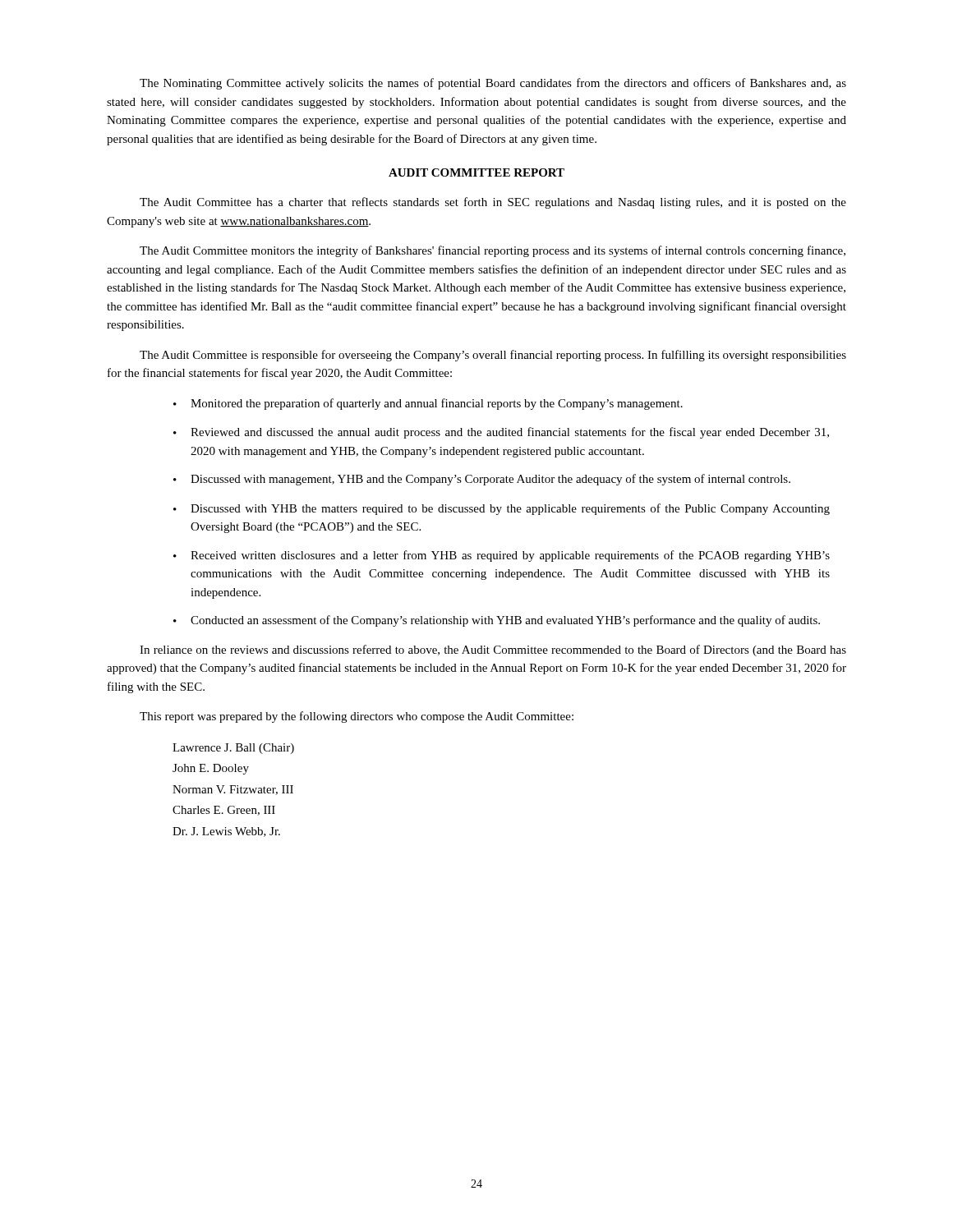
Task: Point to the block beginning "• Reviewed and discussed the annual audit"
Action: point(501,441)
